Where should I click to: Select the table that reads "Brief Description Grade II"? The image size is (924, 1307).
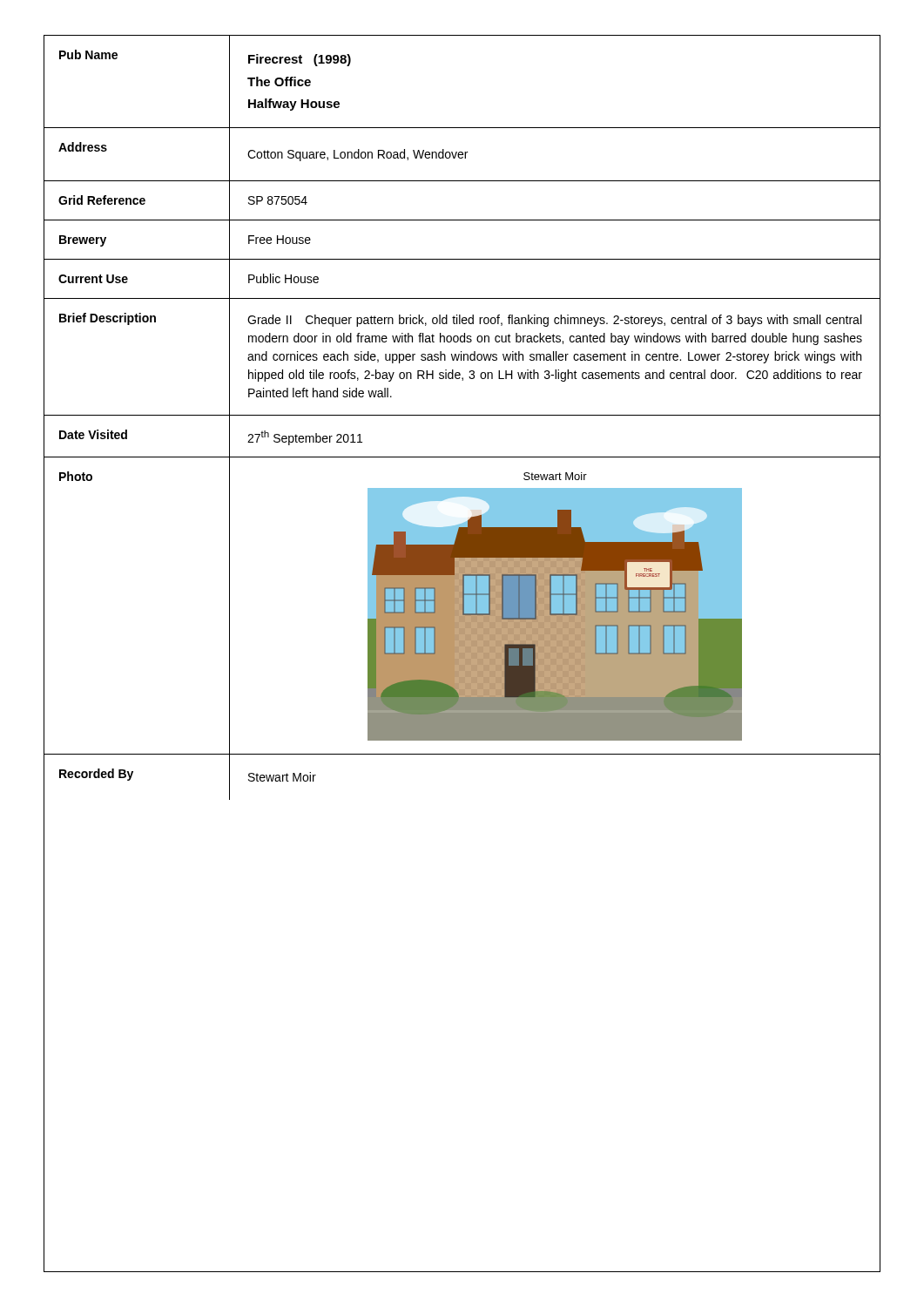coord(462,357)
